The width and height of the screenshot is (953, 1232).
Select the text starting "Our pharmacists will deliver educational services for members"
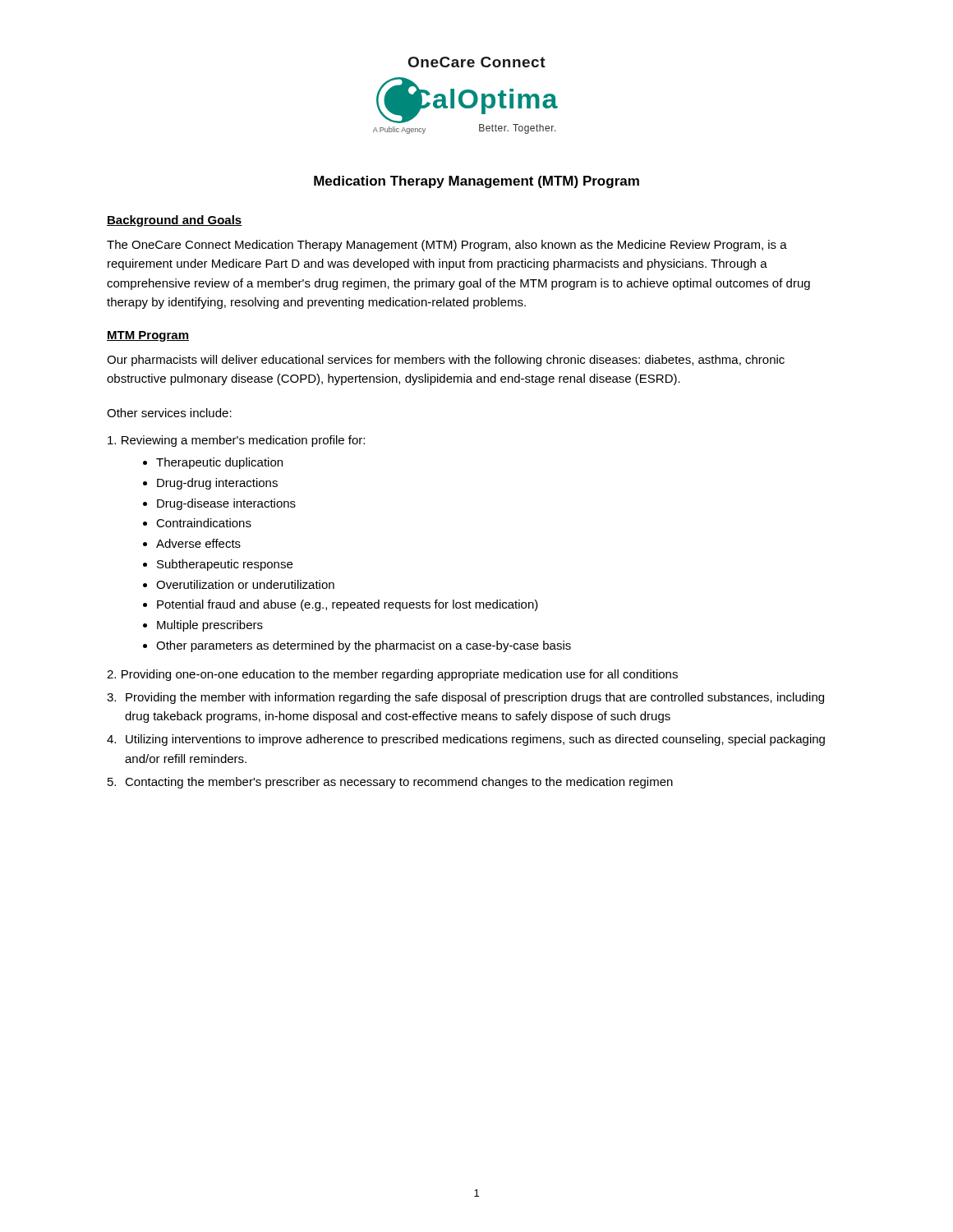(x=446, y=369)
